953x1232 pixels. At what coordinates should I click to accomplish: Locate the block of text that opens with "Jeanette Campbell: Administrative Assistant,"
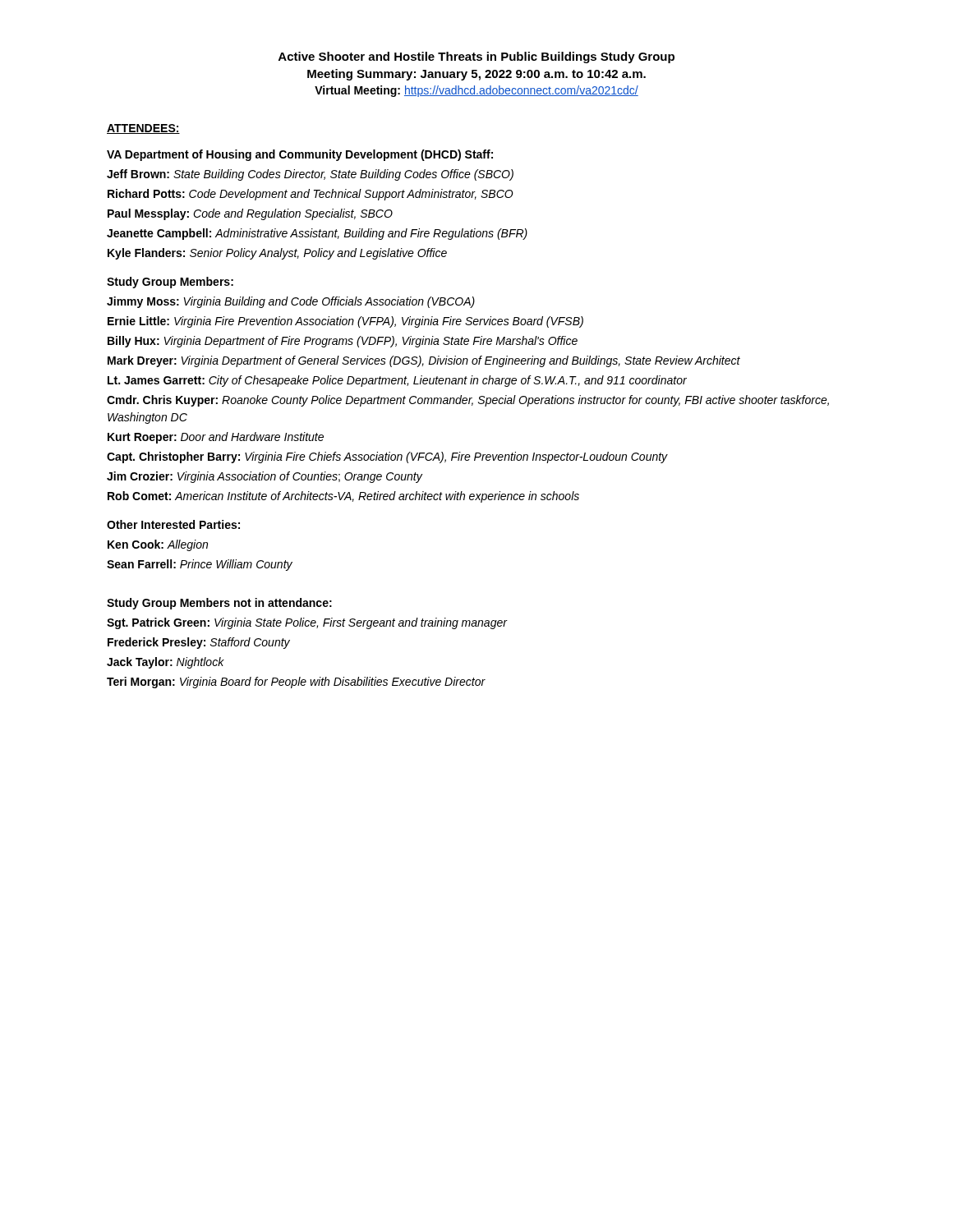click(317, 233)
